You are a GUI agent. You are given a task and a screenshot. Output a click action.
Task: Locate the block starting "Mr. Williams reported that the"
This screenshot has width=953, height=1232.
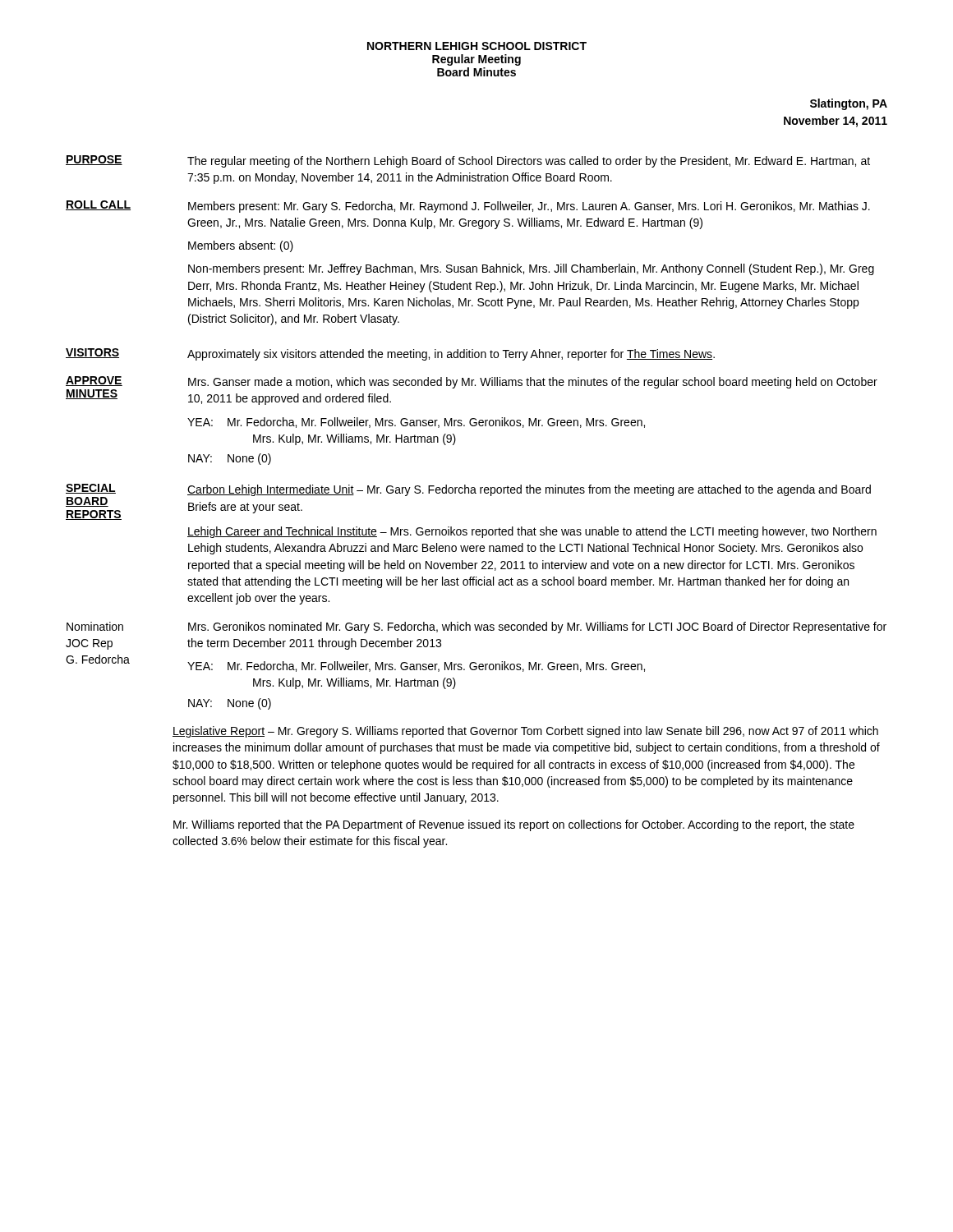pyautogui.click(x=513, y=833)
